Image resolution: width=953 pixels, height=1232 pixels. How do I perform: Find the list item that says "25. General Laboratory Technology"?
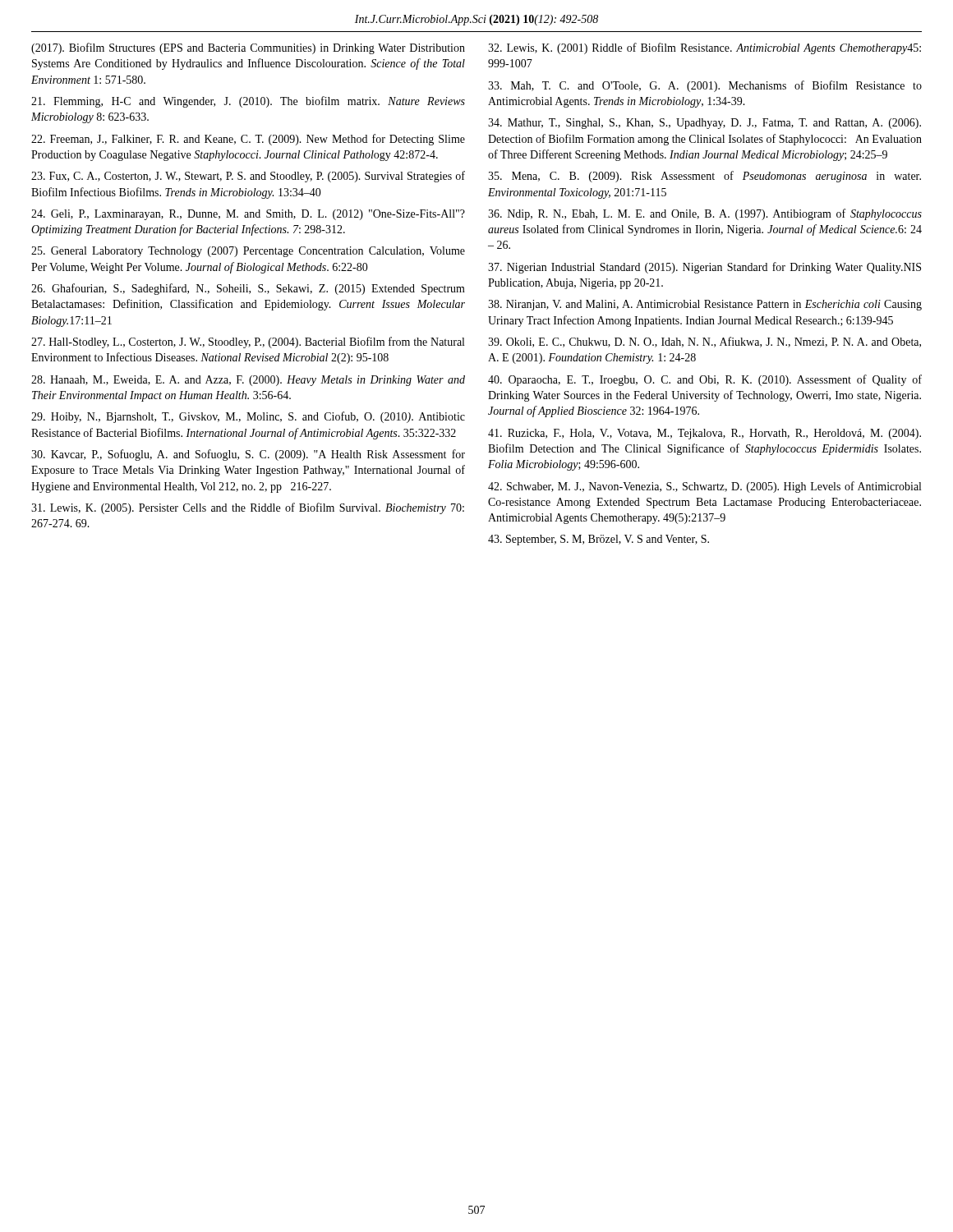coord(248,259)
